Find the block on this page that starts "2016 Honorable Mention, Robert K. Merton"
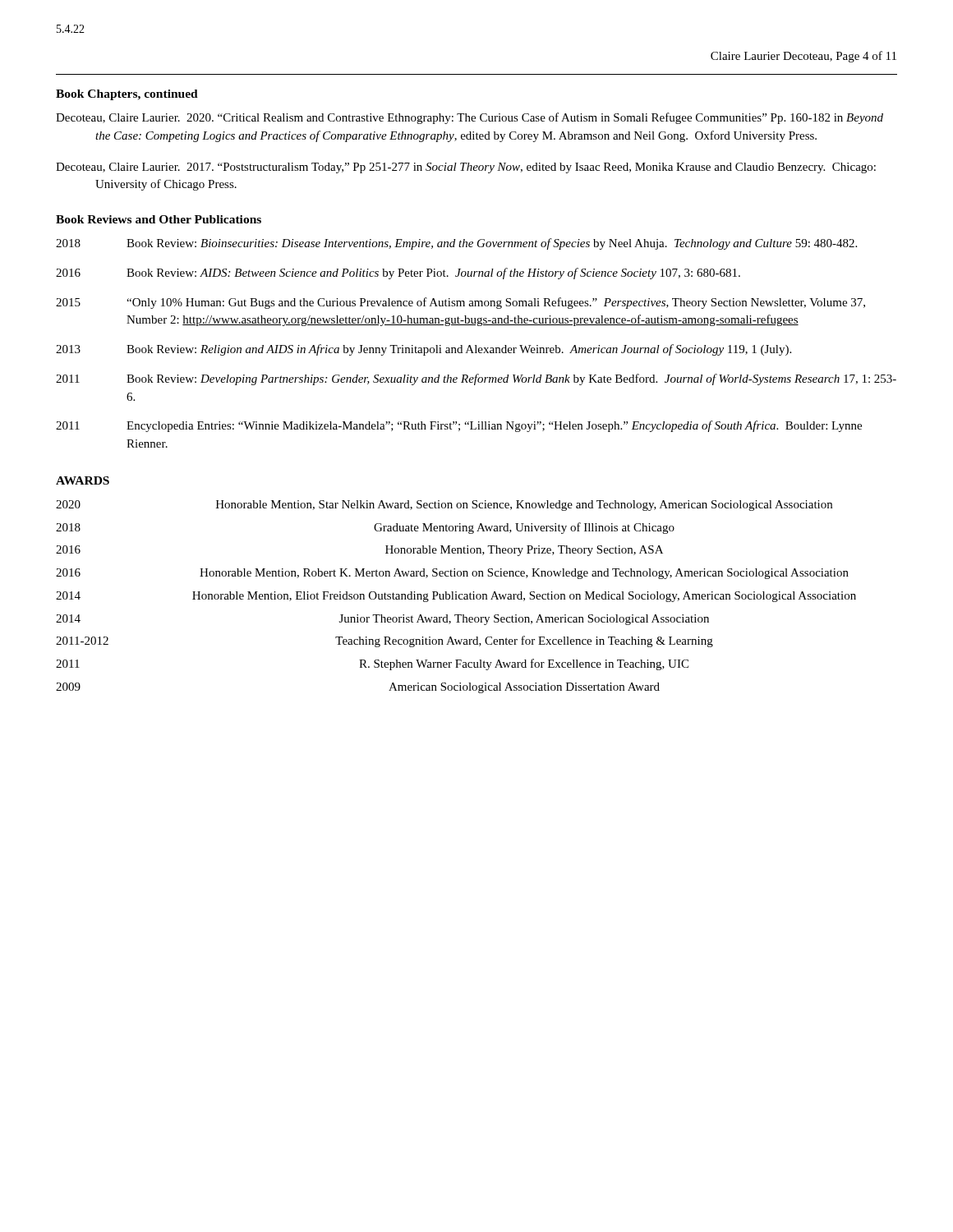This screenshot has width=953, height=1232. click(476, 573)
